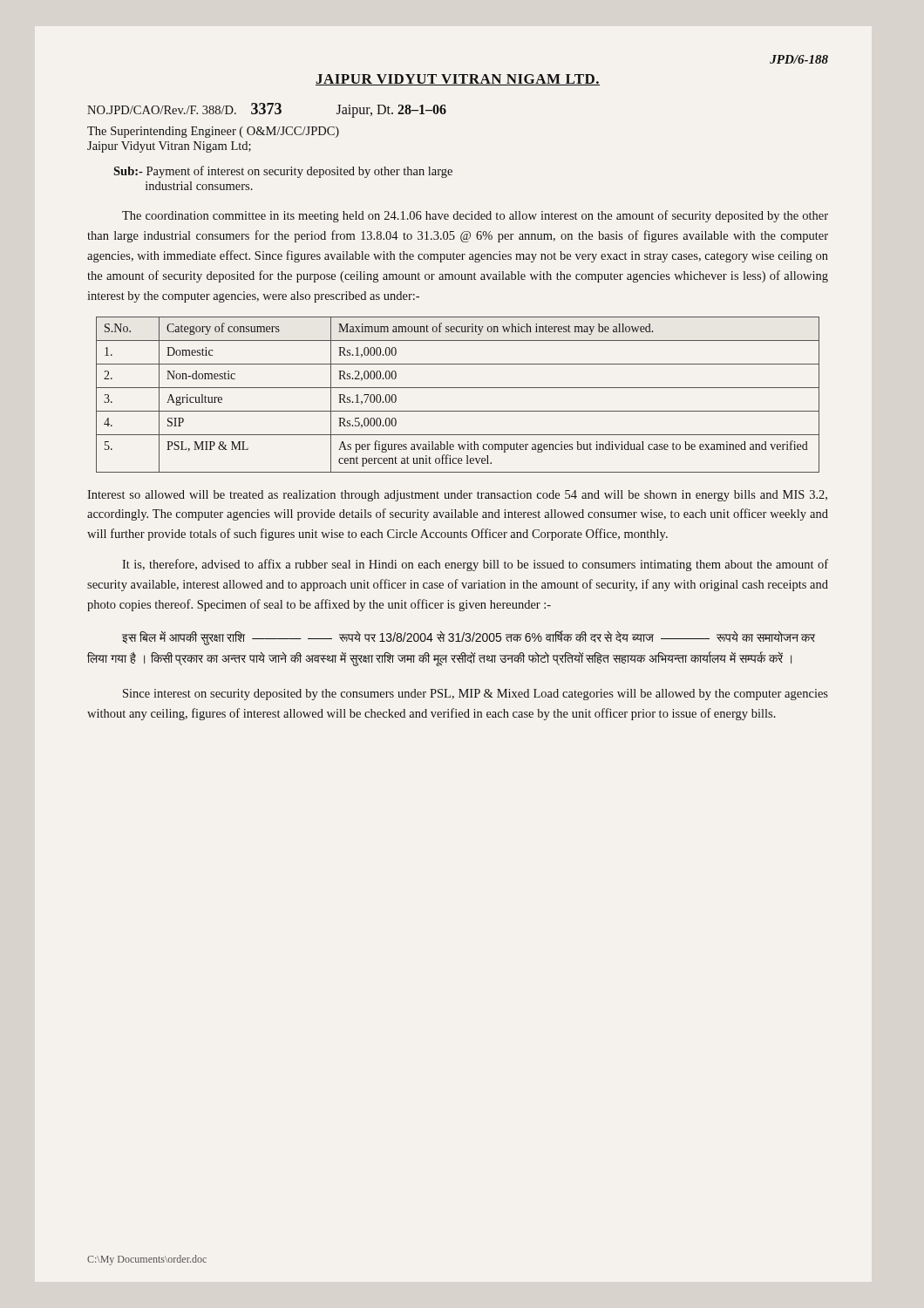Click the passage that begins "Sub:- Payment of interest on"
This screenshot has width=924, height=1308.
(283, 178)
